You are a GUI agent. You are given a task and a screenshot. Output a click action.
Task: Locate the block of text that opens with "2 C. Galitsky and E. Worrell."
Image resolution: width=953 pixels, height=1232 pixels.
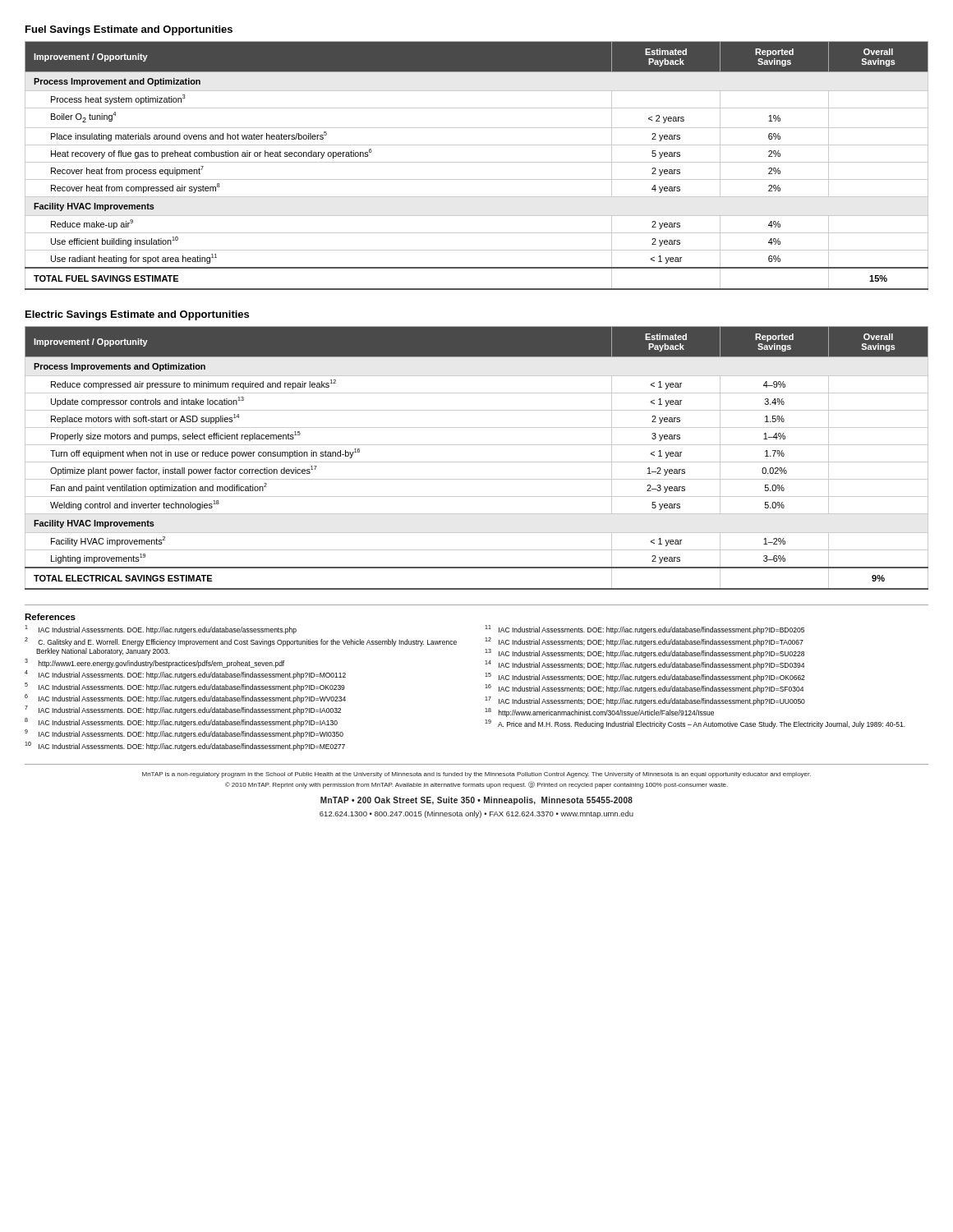coord(246,648)
